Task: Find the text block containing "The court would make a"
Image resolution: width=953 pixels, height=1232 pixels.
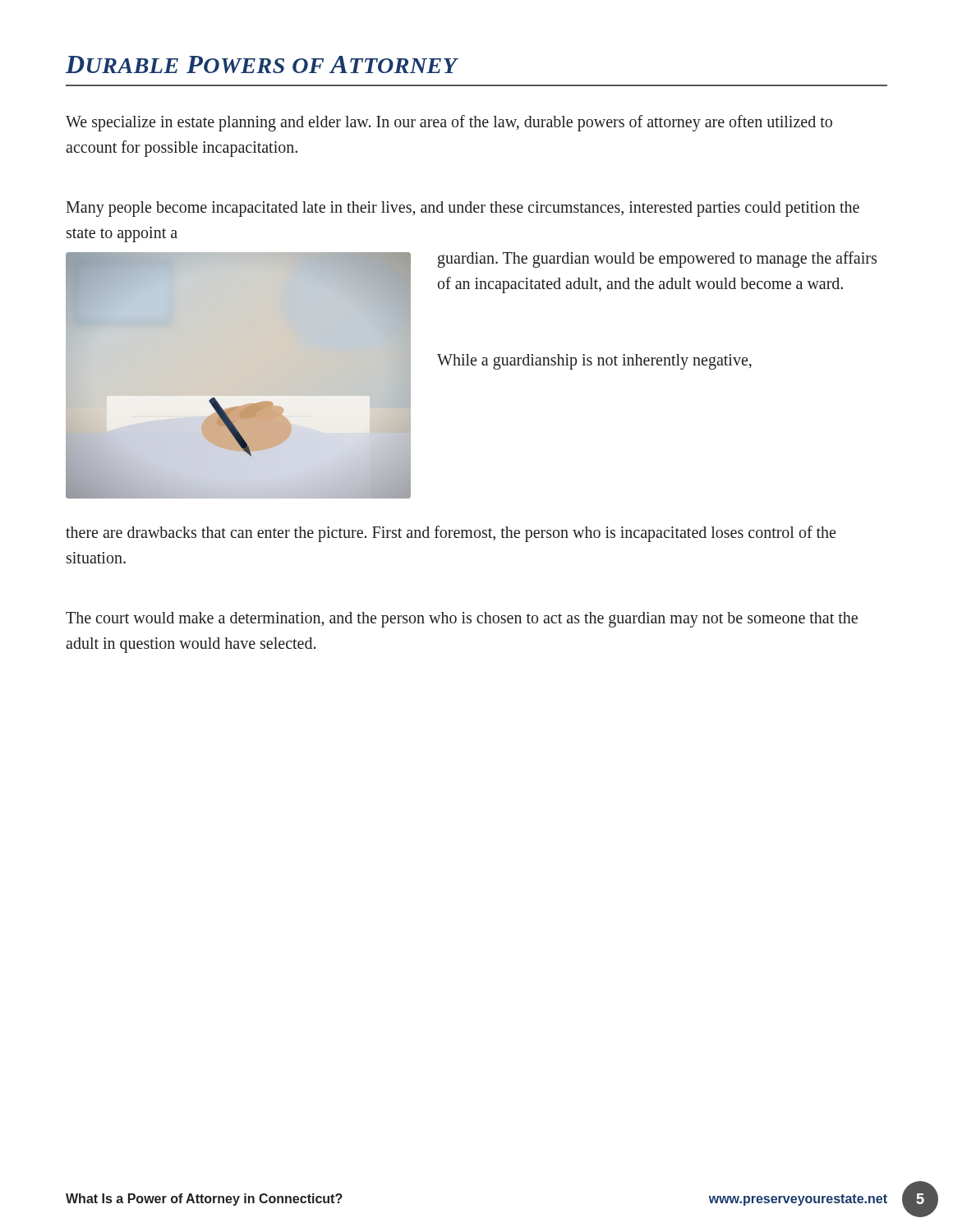Action: 462,630
